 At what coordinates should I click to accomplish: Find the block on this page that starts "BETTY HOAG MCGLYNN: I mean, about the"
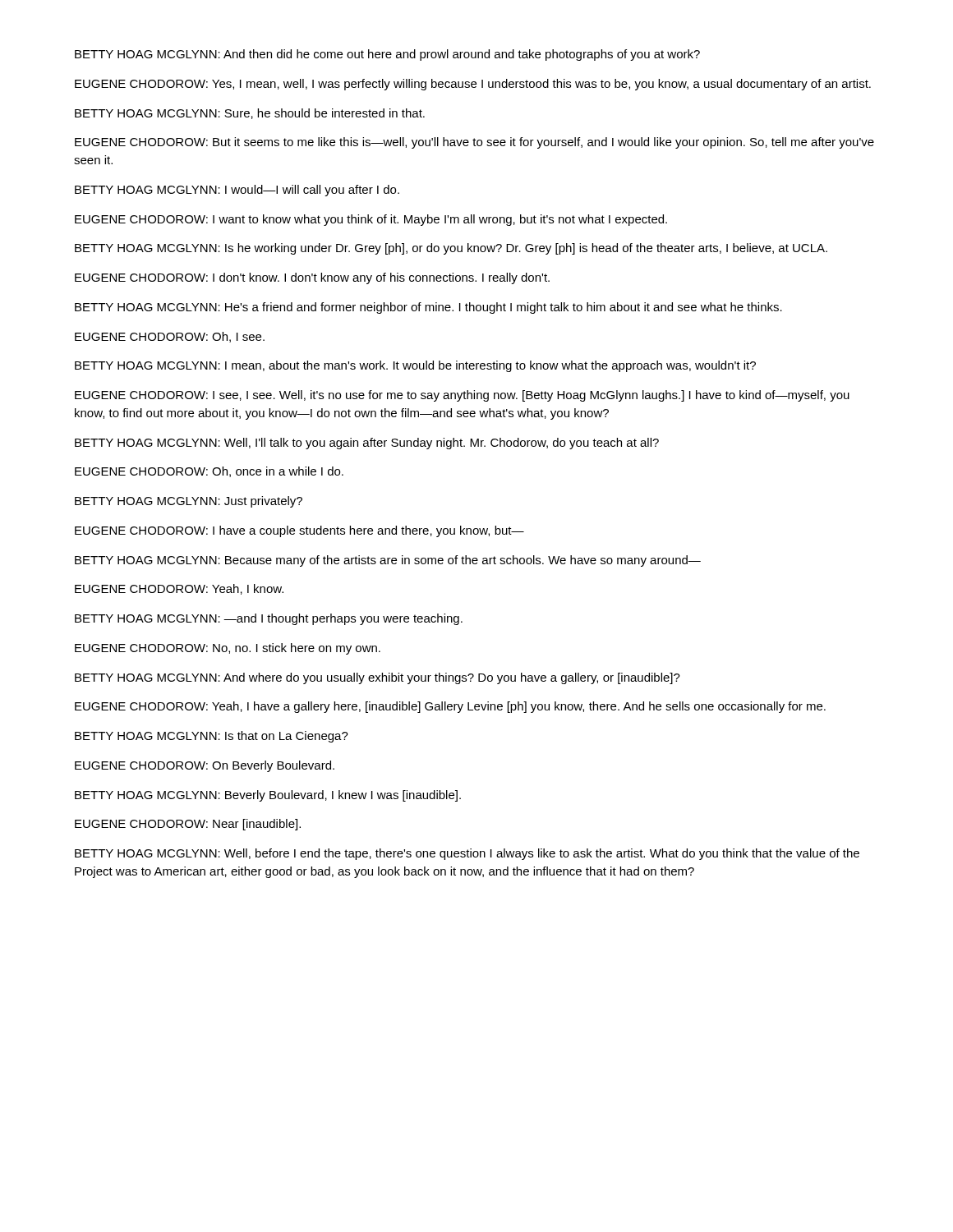[415, 365]
